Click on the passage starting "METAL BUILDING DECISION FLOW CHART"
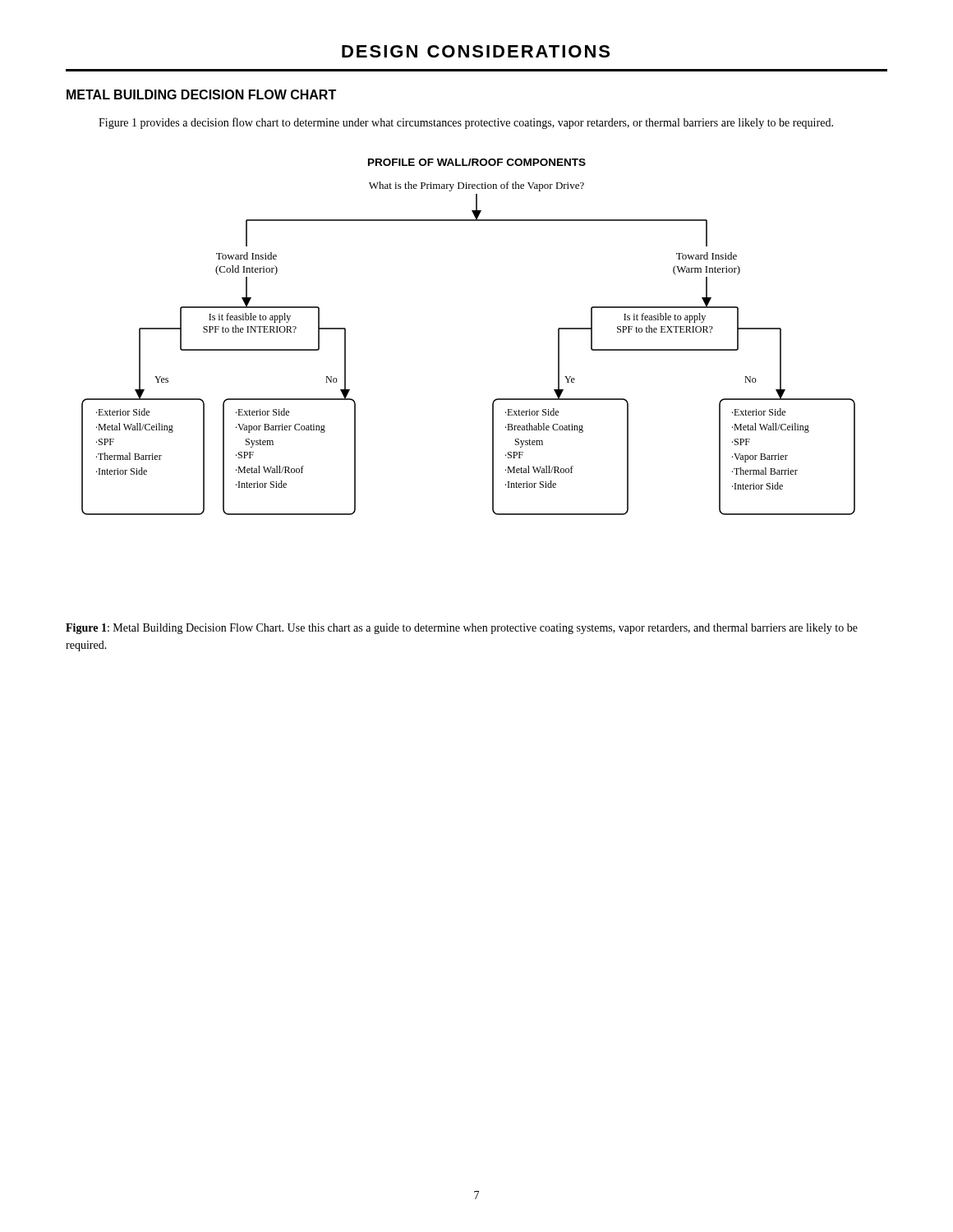The image size is (953, 1232). coord(201,95)
